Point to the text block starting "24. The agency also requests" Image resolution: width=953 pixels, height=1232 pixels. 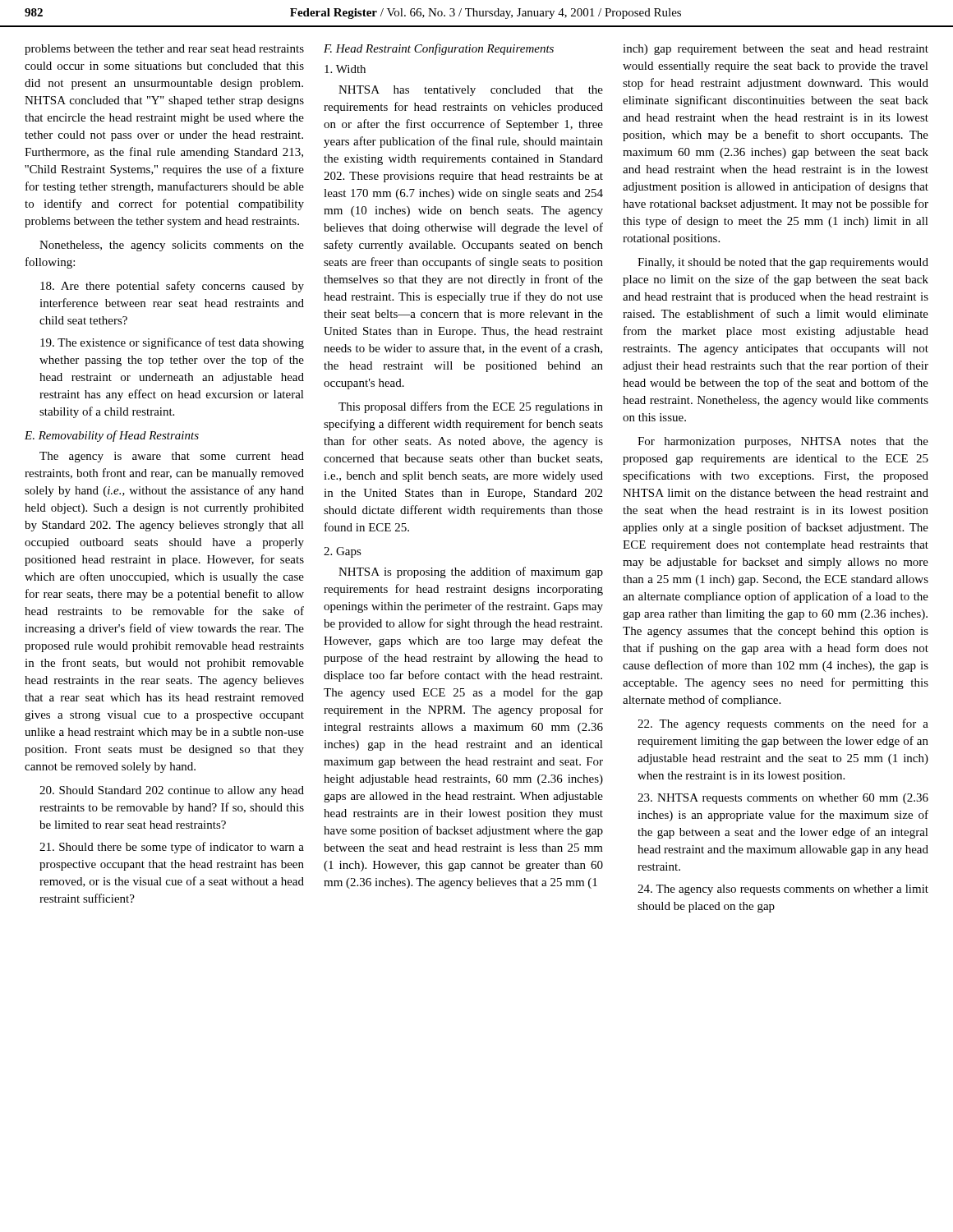click(x=776, y=898)
